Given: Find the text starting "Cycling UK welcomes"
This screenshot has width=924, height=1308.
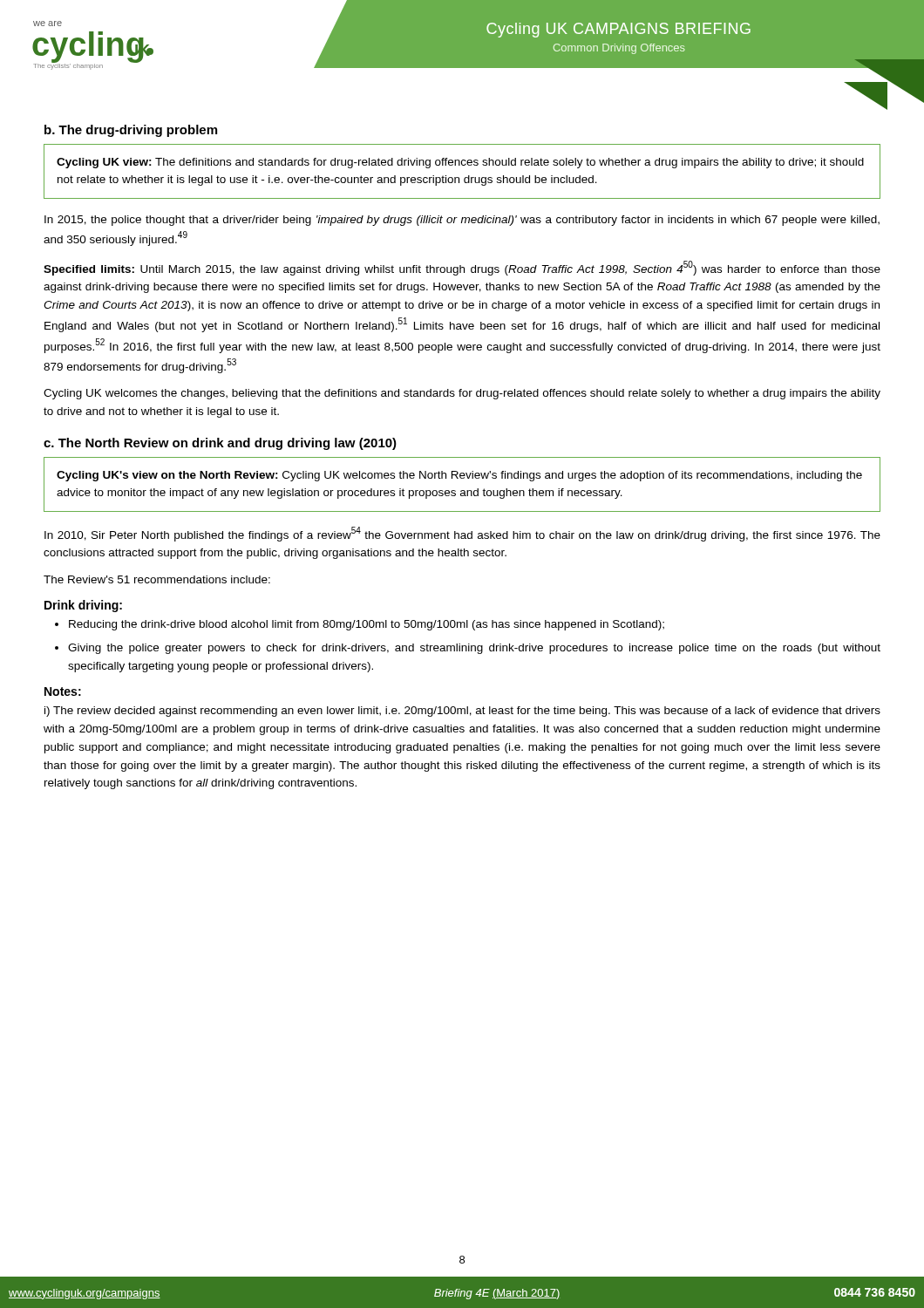Looking at the screenshot, I should tap(462, 402).
